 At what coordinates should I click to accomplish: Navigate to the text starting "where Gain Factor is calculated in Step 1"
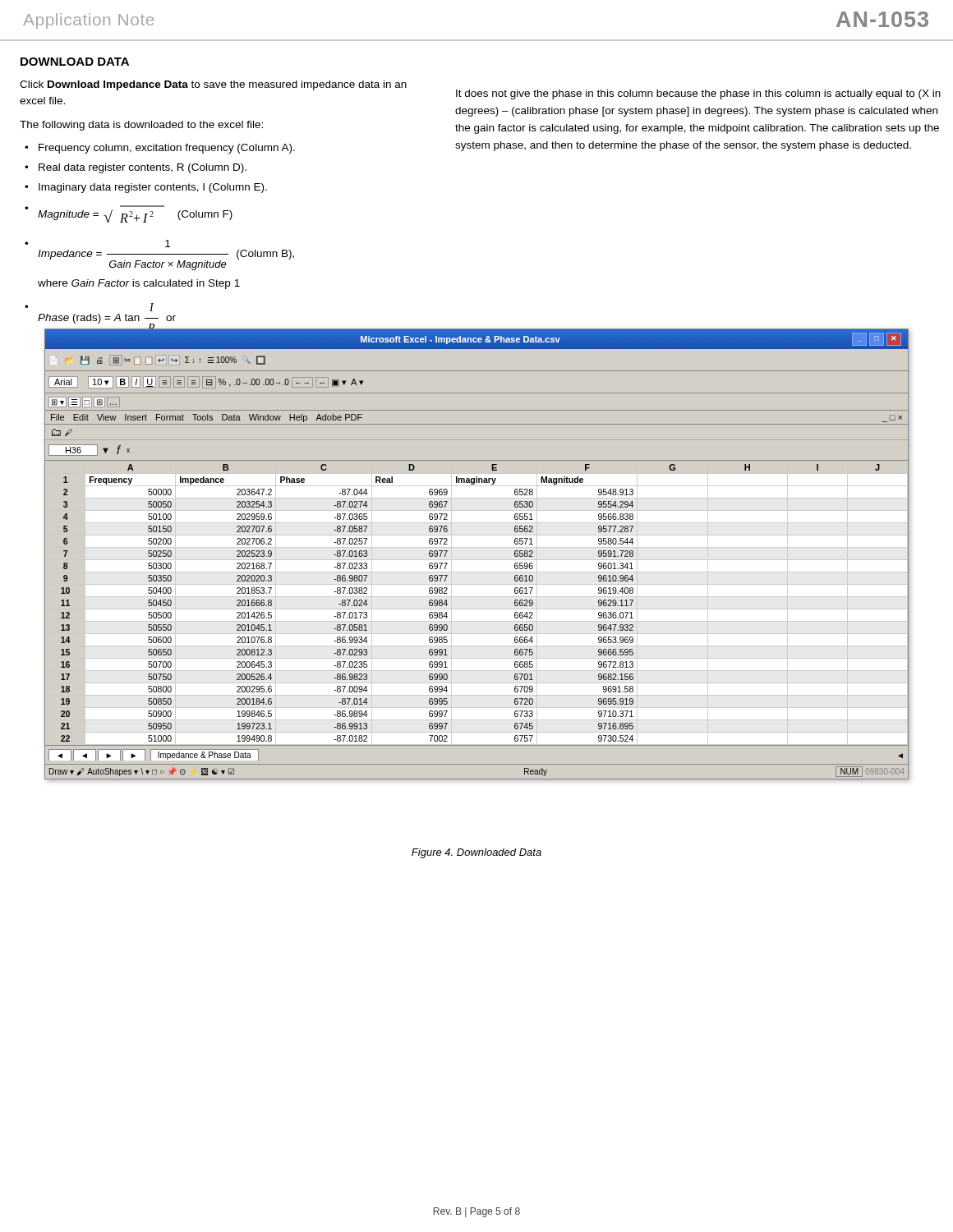click(139, 283)
